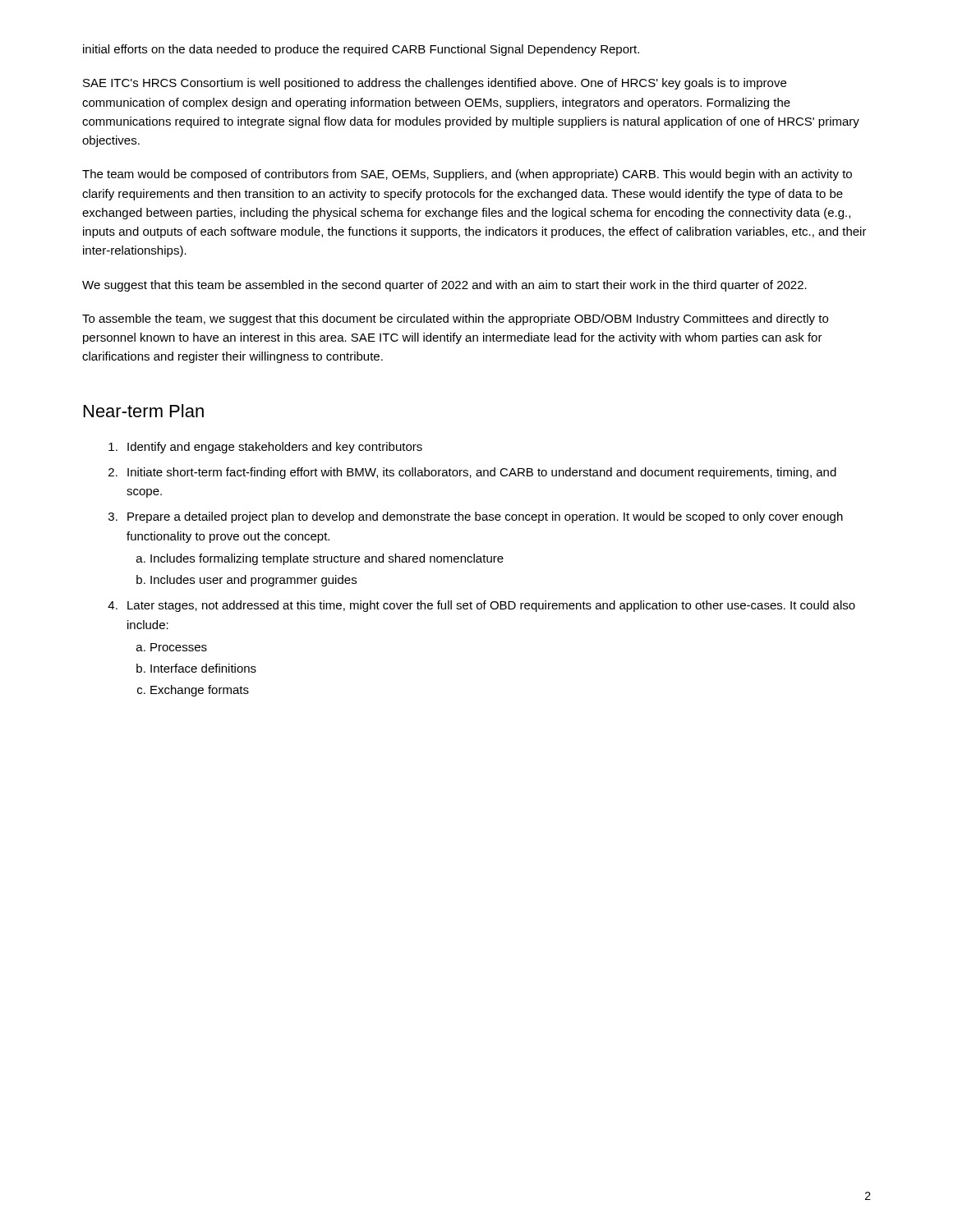The width and height of the screenshot is (953, 1232).
Task: Where is the passage that starts "Later stages, not addressed at this time, might"?
Action: pyautogui.click(x=491, y=606)
